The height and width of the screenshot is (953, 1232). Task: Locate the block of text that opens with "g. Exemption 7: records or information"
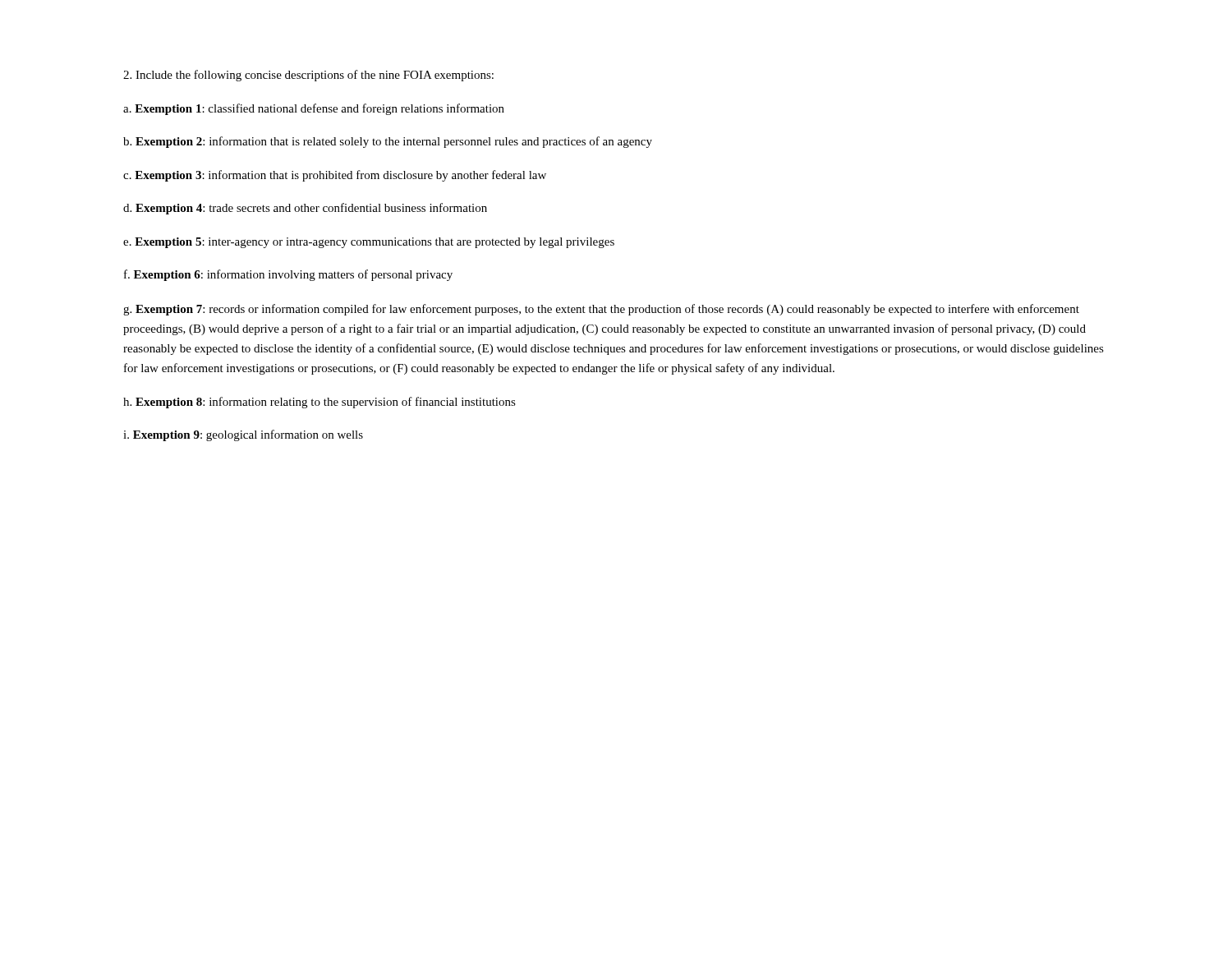pos(613,338)
